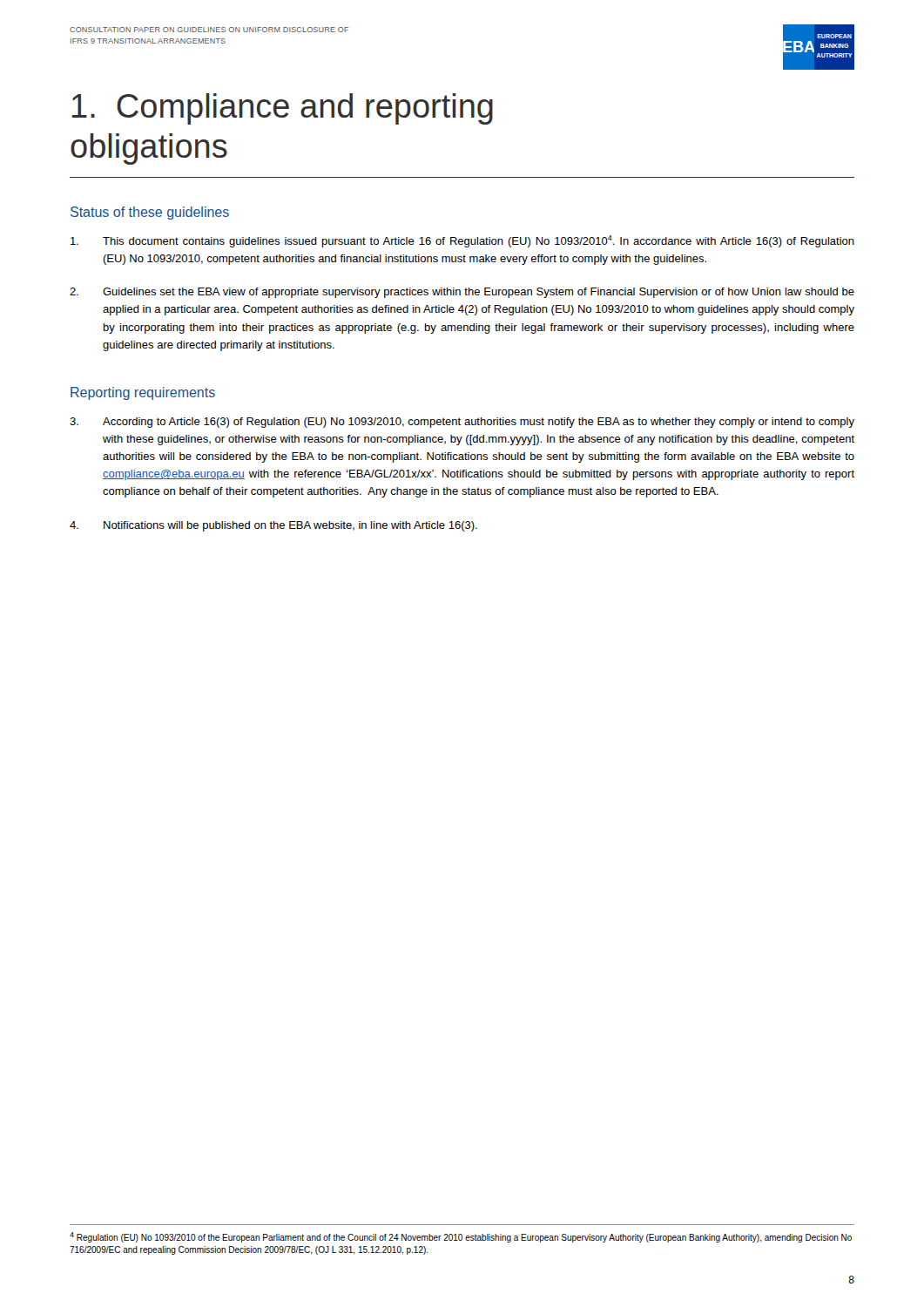This screenshot has width=924, height=1307.
Task: Click on the list item containing "4. Notifications will be published on"
Action: [274, 525]
